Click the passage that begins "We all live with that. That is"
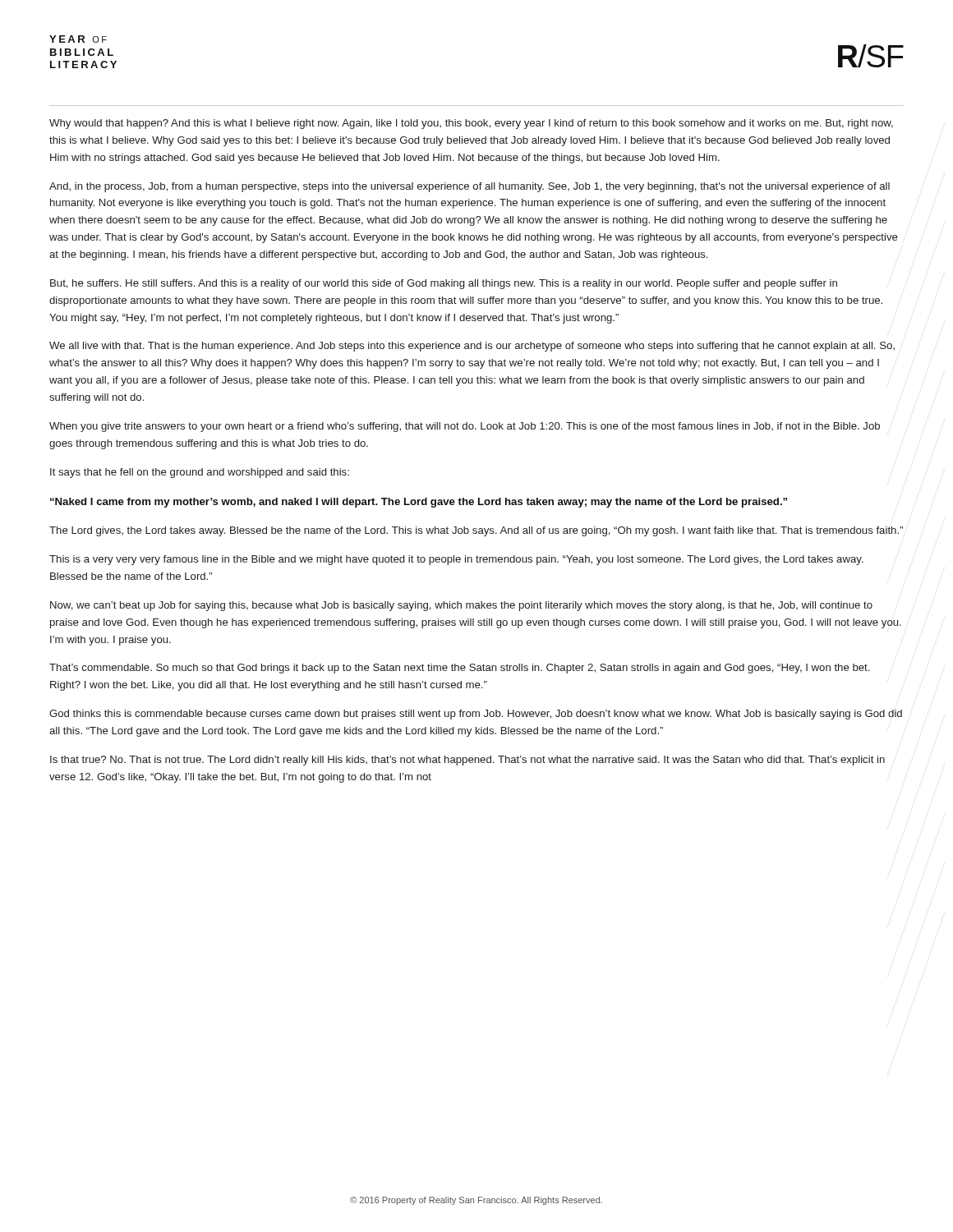The image size is (953, 1232). tap(472, 371)
